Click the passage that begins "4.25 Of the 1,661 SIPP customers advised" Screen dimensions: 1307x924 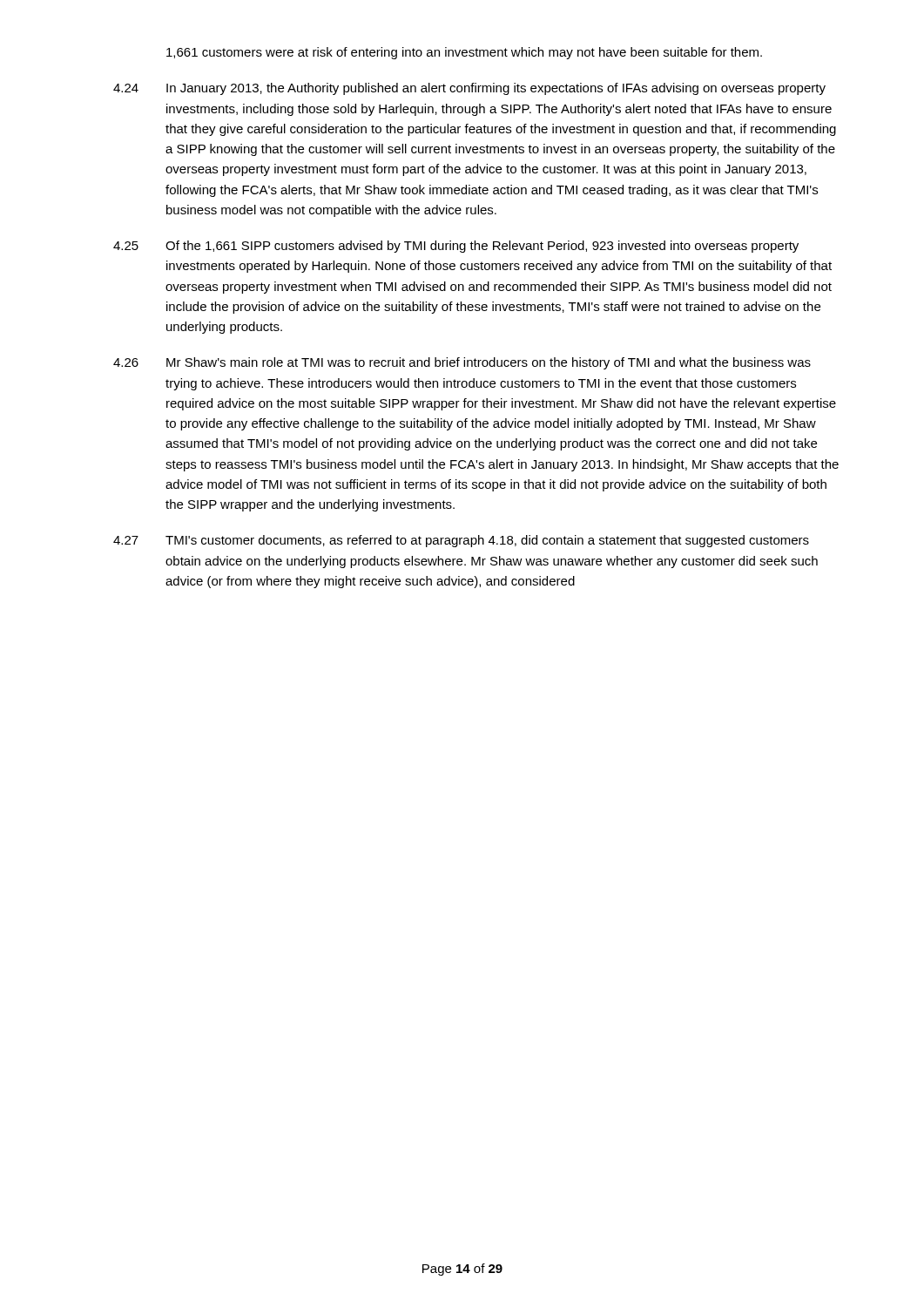click(x=479, y=286)
